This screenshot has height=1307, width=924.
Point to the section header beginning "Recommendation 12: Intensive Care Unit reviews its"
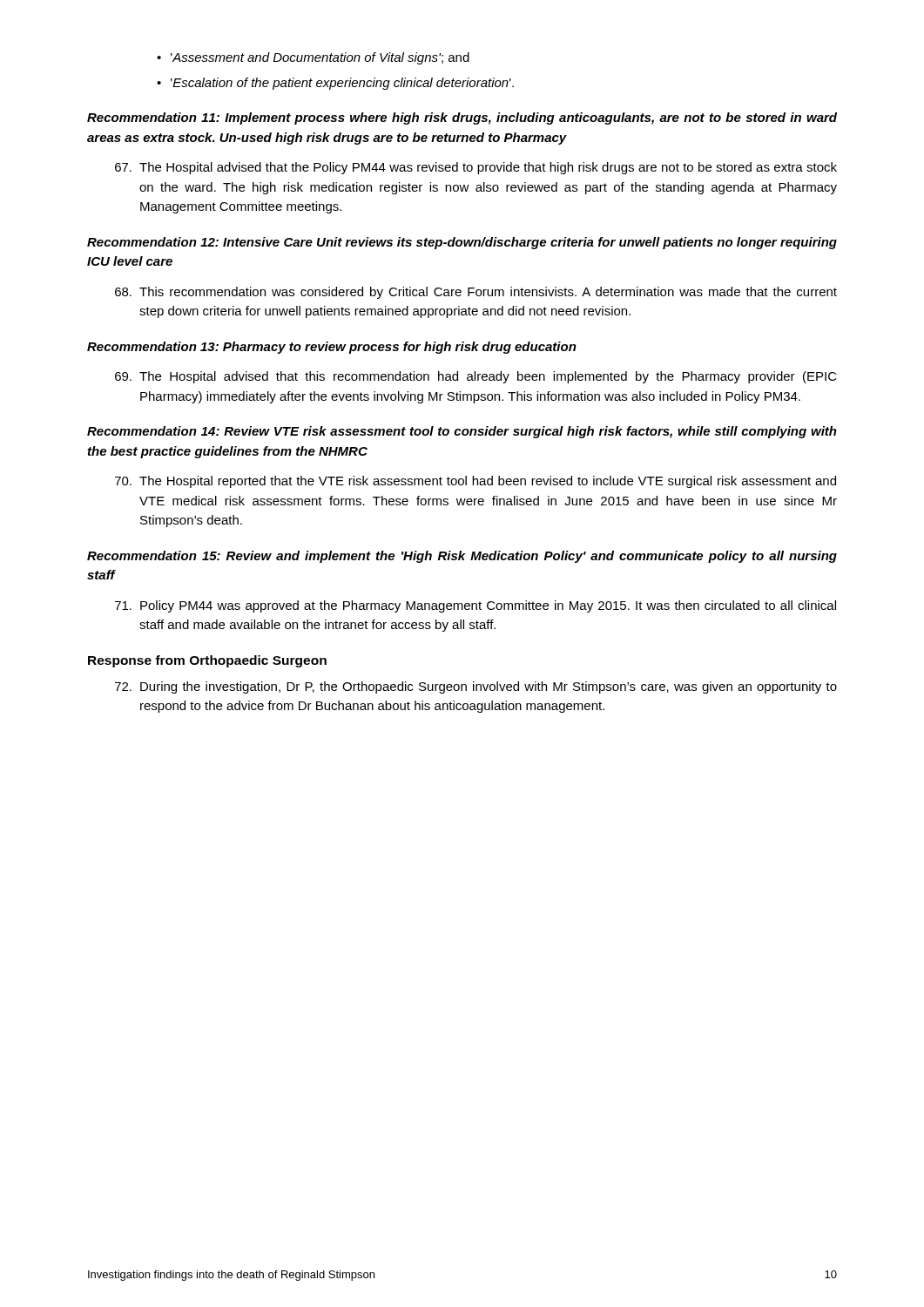click(x=462, y=251)
